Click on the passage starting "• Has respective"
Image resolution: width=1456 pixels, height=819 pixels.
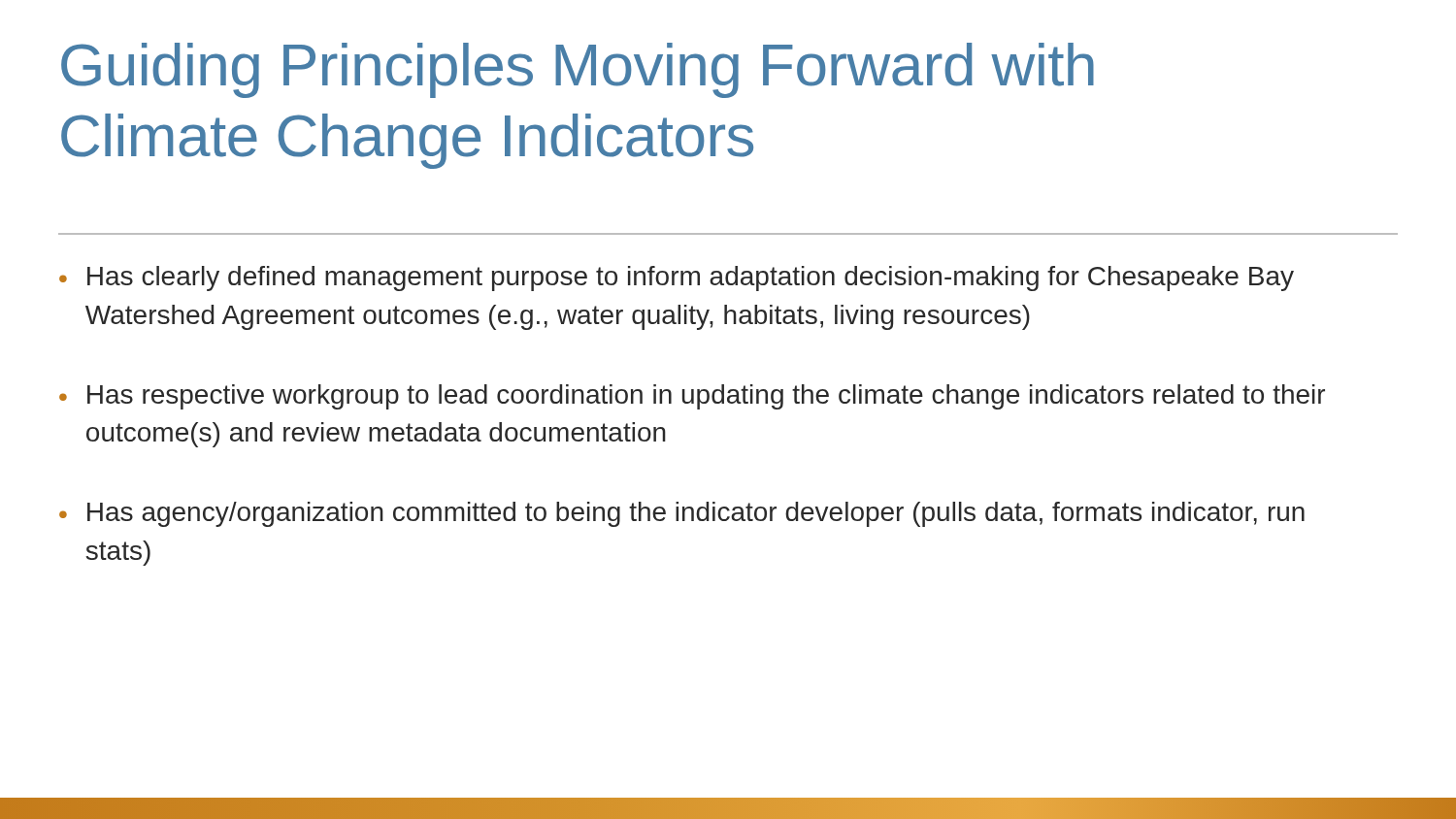pos(718,414)
